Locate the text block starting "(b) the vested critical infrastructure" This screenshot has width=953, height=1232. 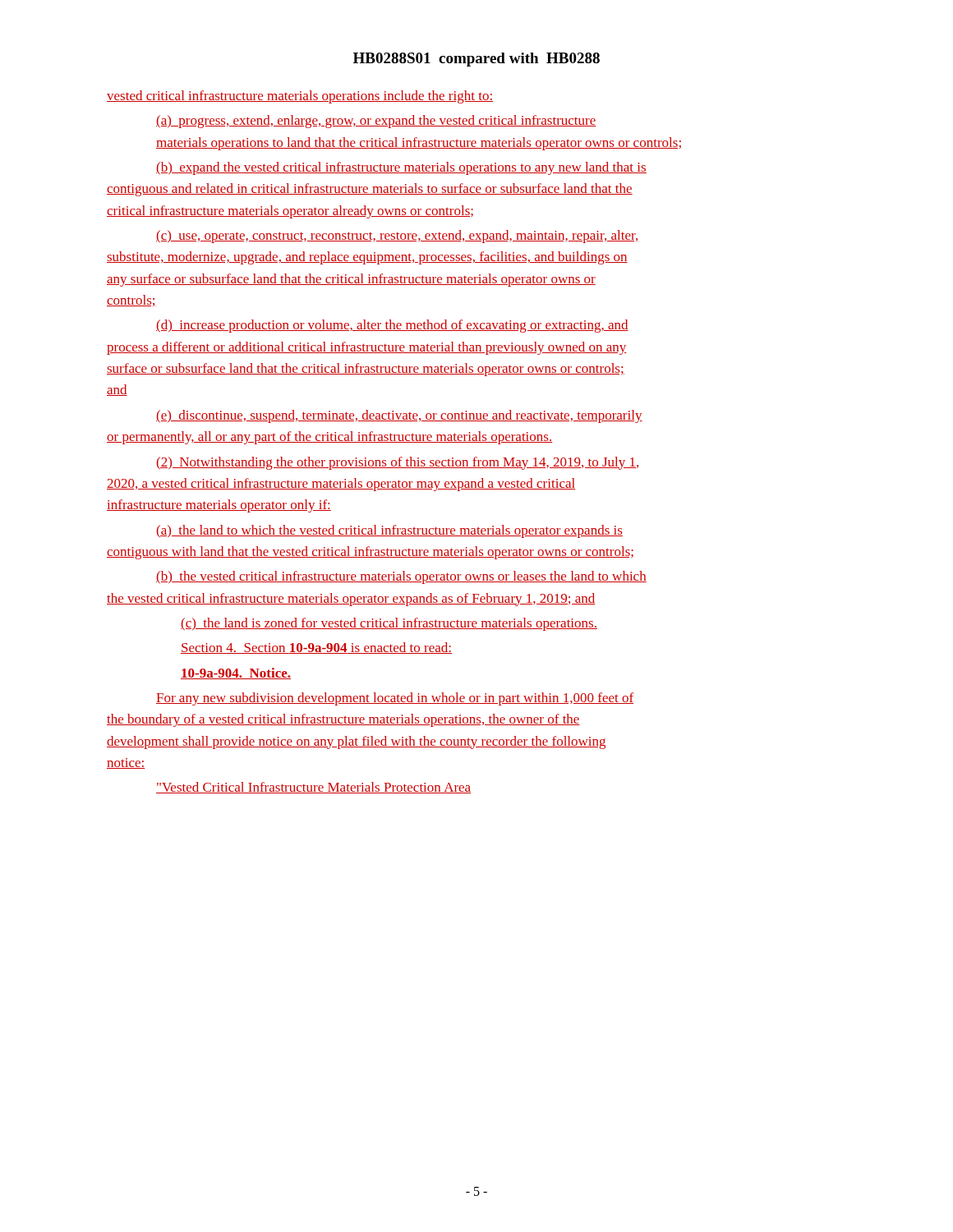(x=476, y=586)
